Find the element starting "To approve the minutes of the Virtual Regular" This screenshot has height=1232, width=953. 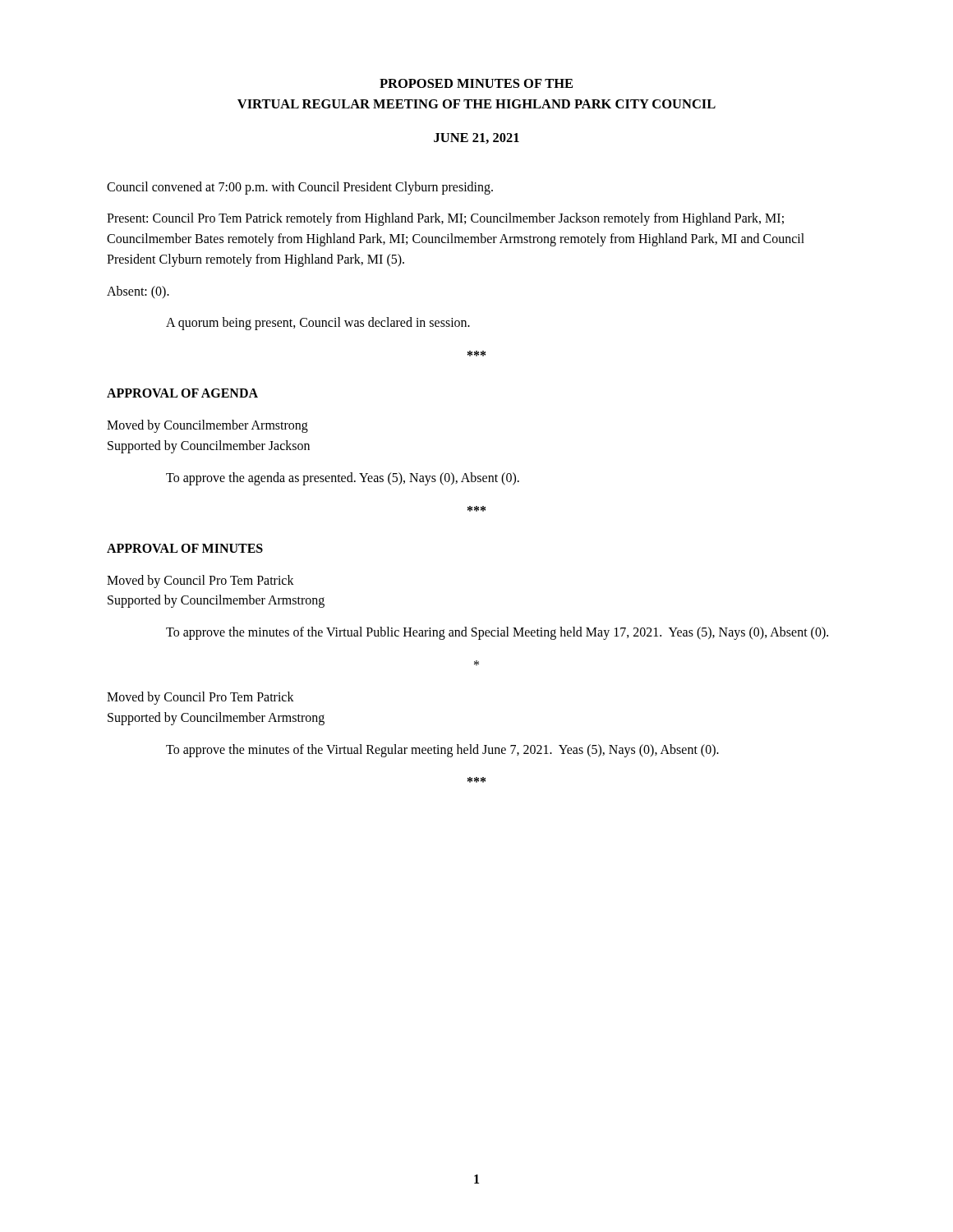pyautogui.click(x=443, y=749)
